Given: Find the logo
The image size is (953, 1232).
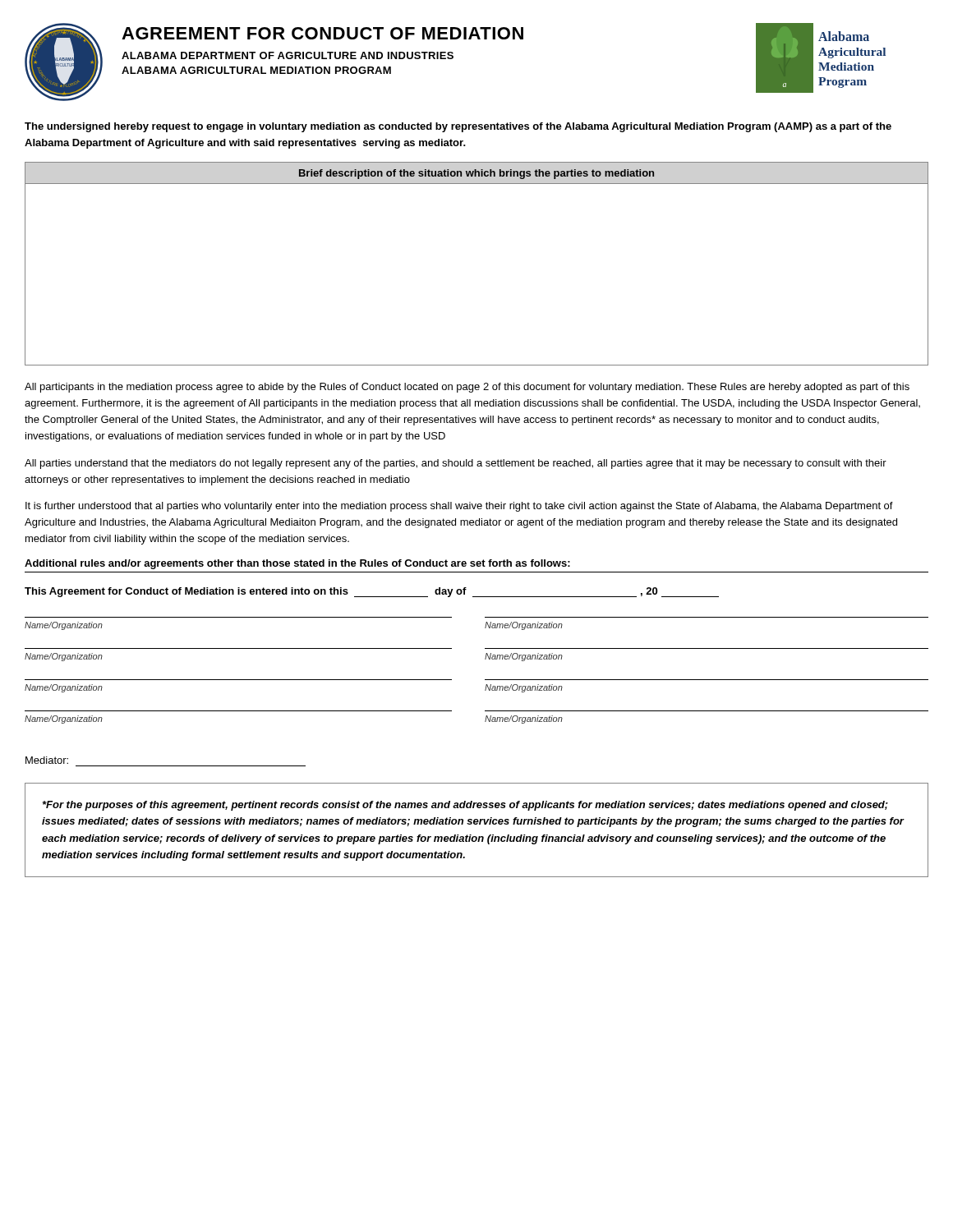Looking at the screenshot, I should (x=842, y=58).
